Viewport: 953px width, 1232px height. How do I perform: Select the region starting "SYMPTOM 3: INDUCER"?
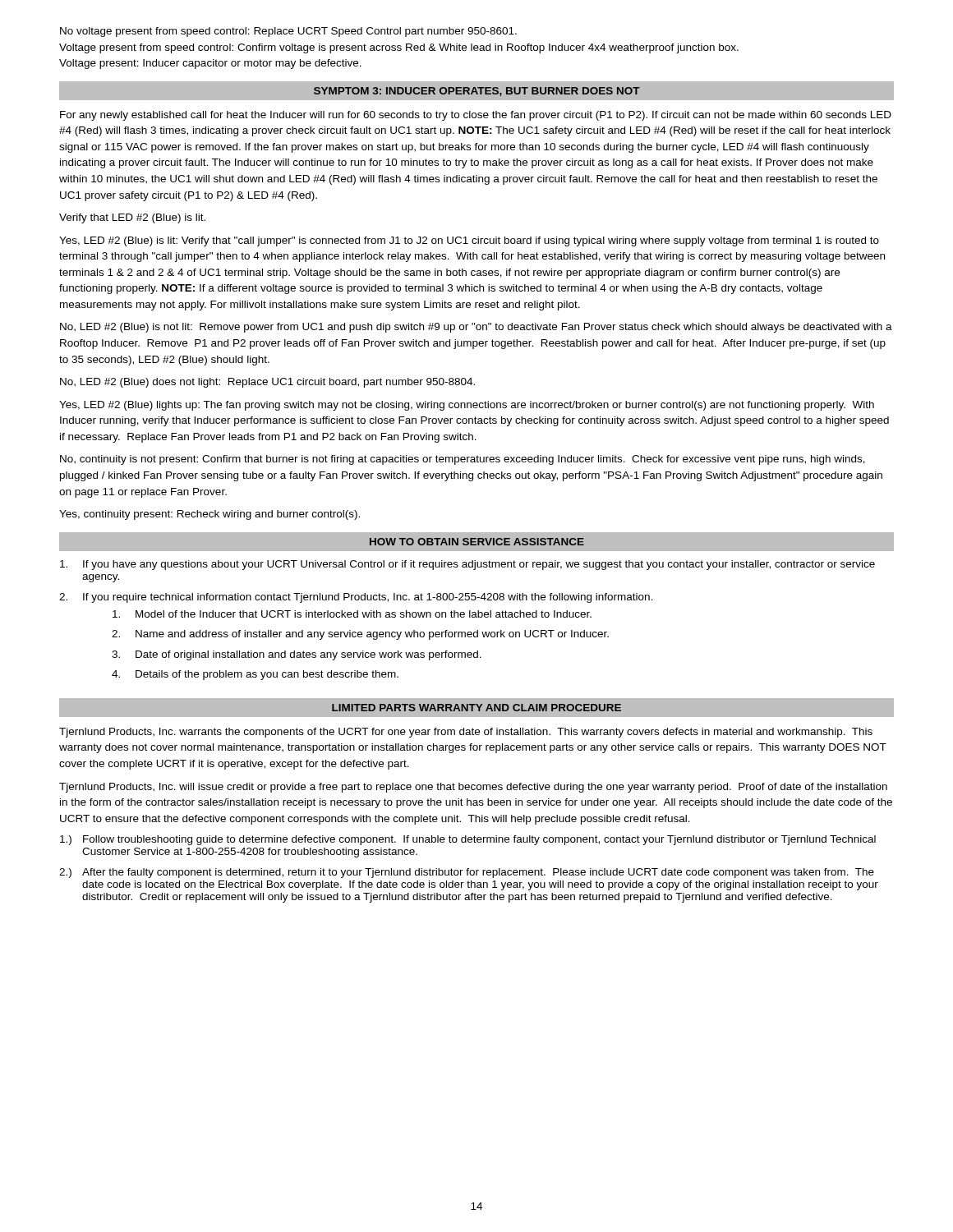tap(476, 91)
